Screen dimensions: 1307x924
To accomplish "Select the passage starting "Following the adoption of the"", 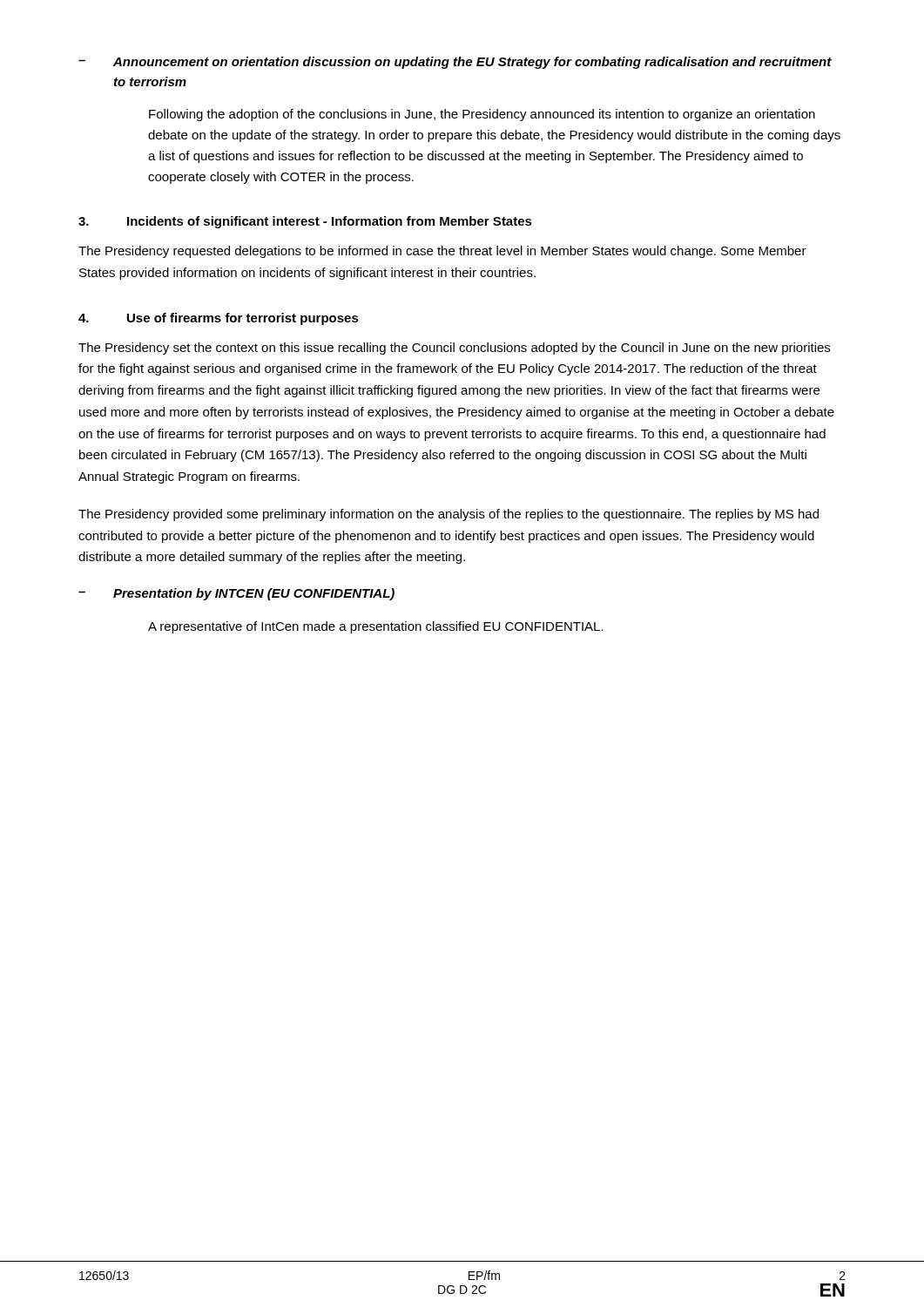I will click(494, 145).
